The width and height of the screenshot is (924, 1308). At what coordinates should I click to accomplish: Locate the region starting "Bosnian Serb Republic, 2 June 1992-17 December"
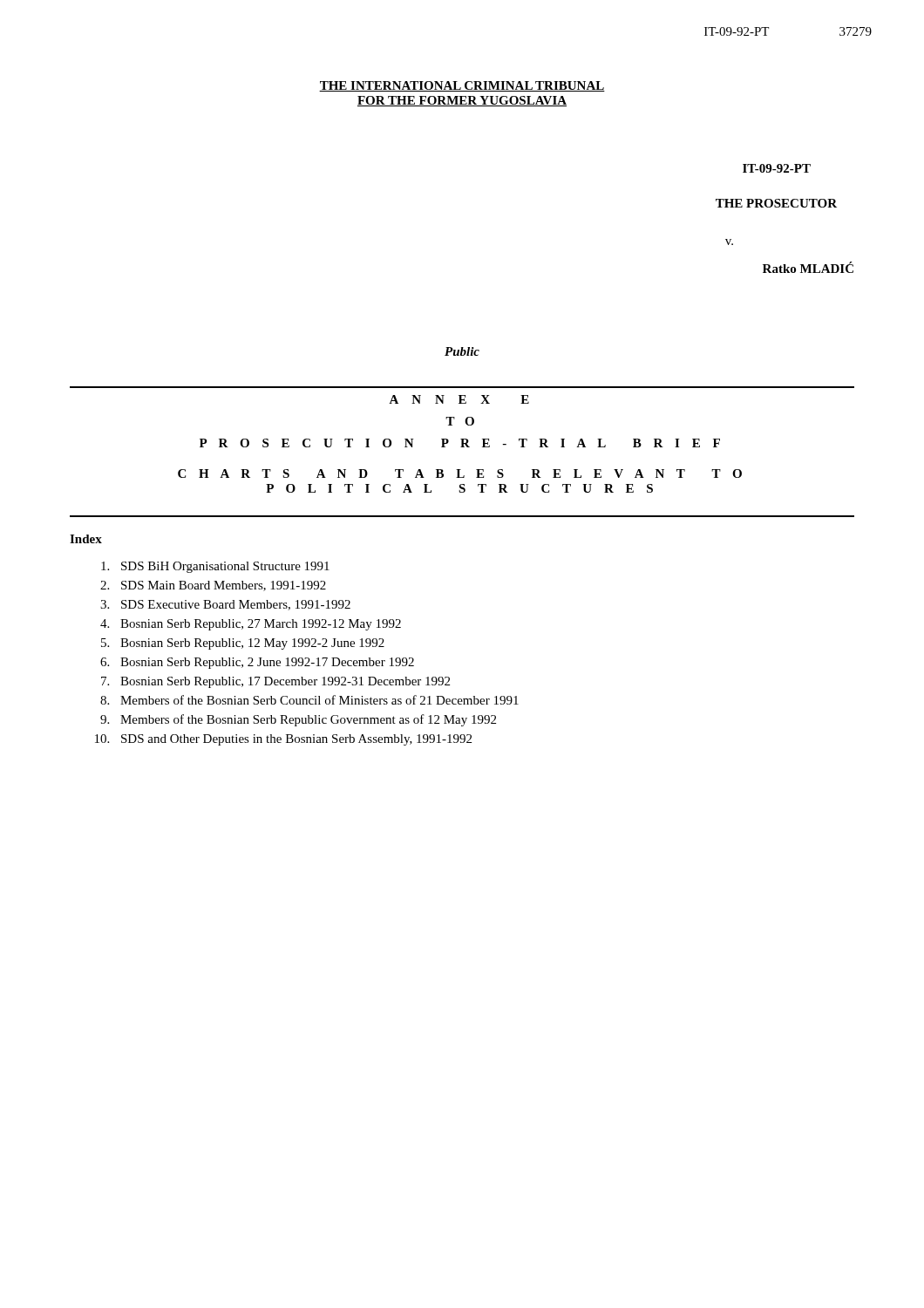pyautogui.click(x=267, y=662)
